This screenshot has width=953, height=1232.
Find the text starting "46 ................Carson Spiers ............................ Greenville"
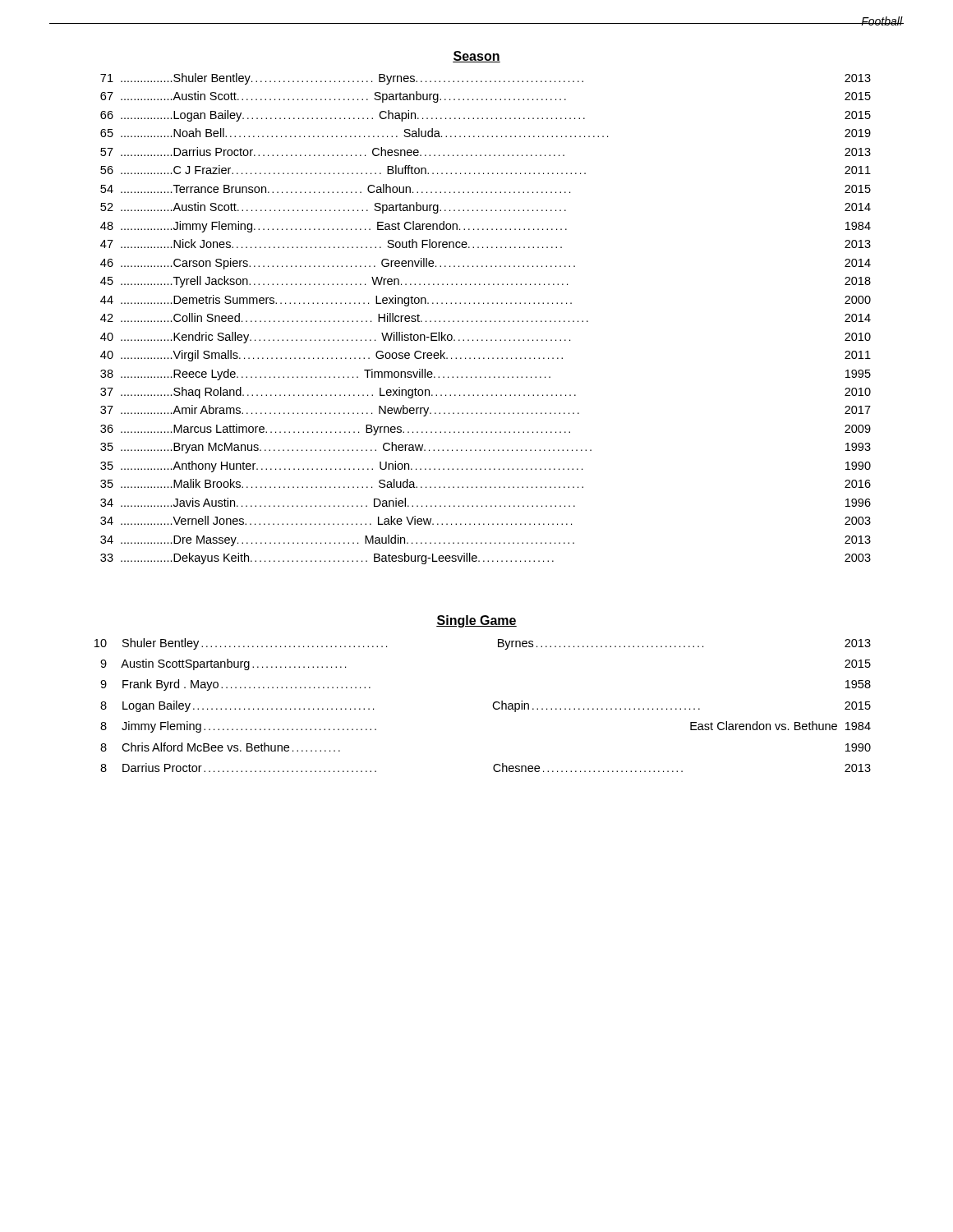click(476, 263)
